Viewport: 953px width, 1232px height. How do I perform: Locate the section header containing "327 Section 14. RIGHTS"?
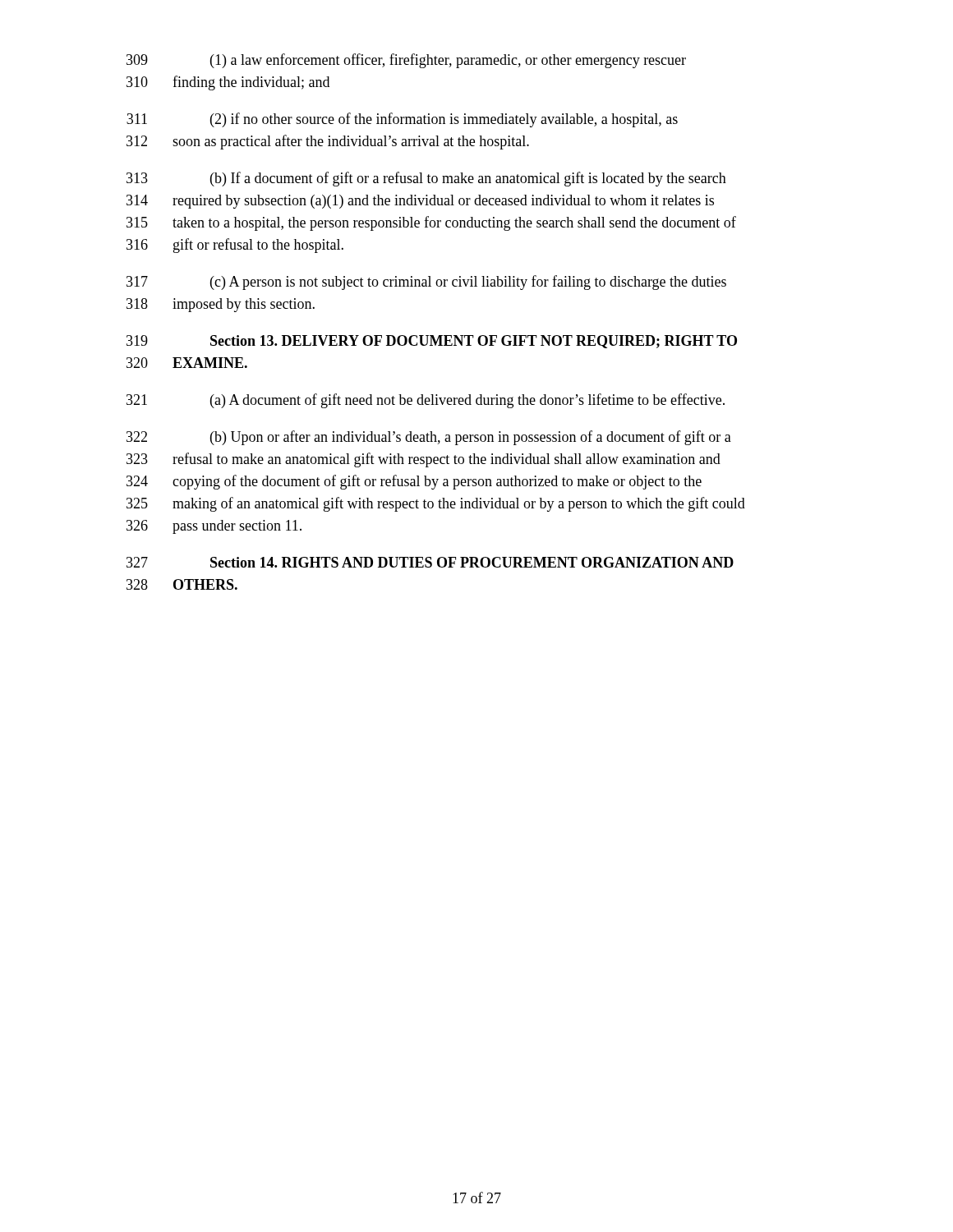coord(485,563)
